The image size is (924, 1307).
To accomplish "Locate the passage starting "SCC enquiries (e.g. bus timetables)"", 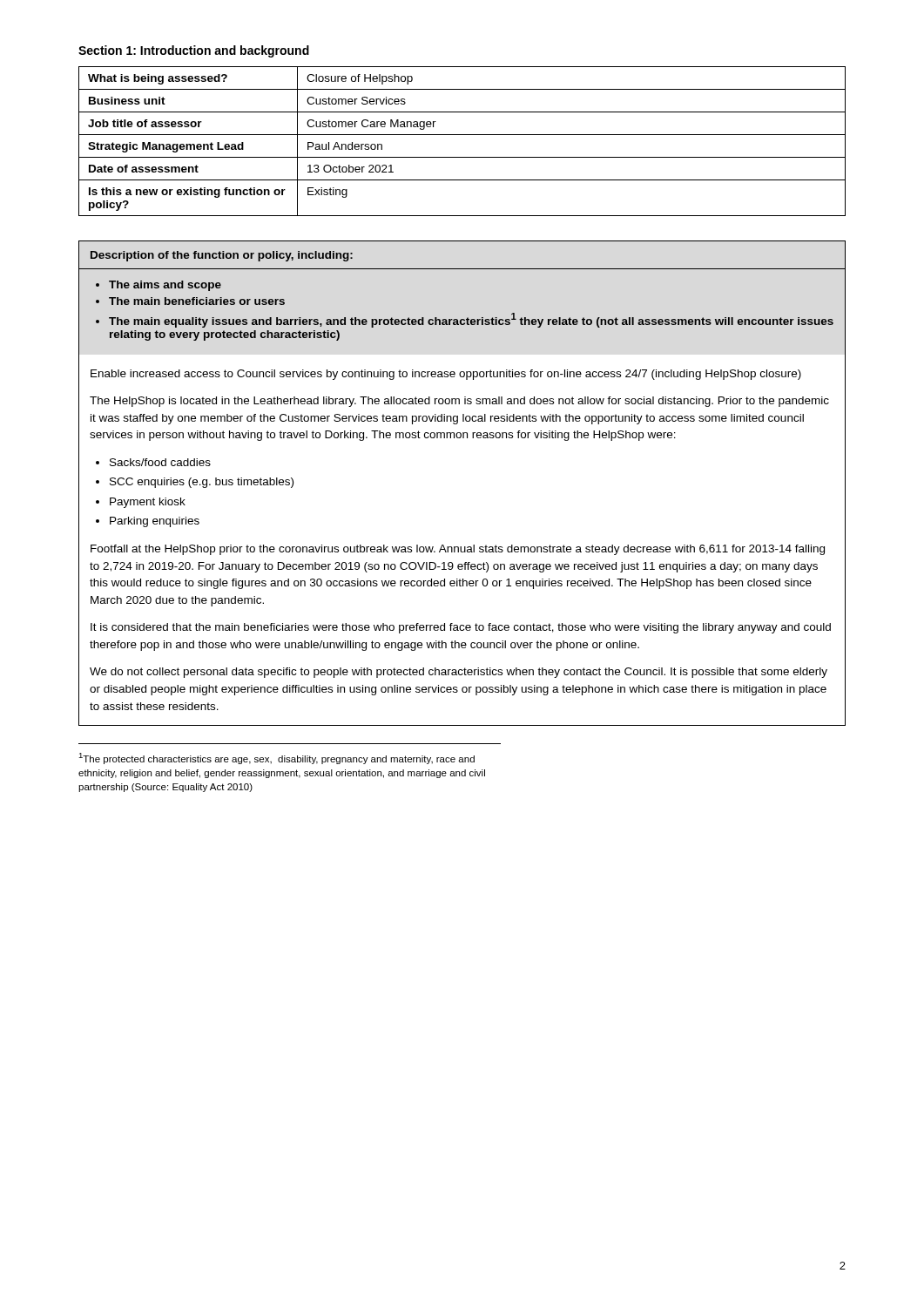I will (202, 482).
